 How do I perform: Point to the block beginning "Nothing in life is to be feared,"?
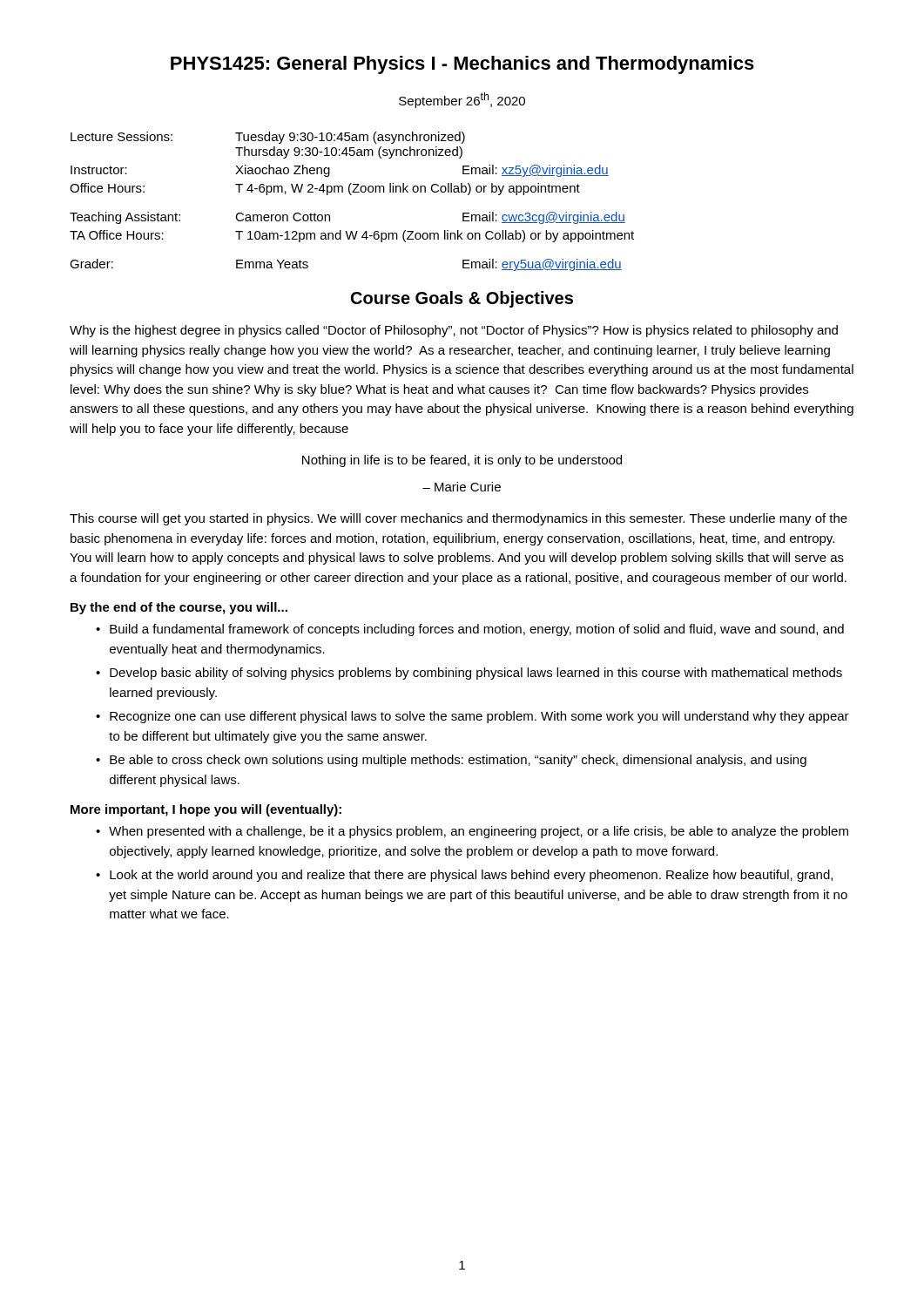point(462,460)
